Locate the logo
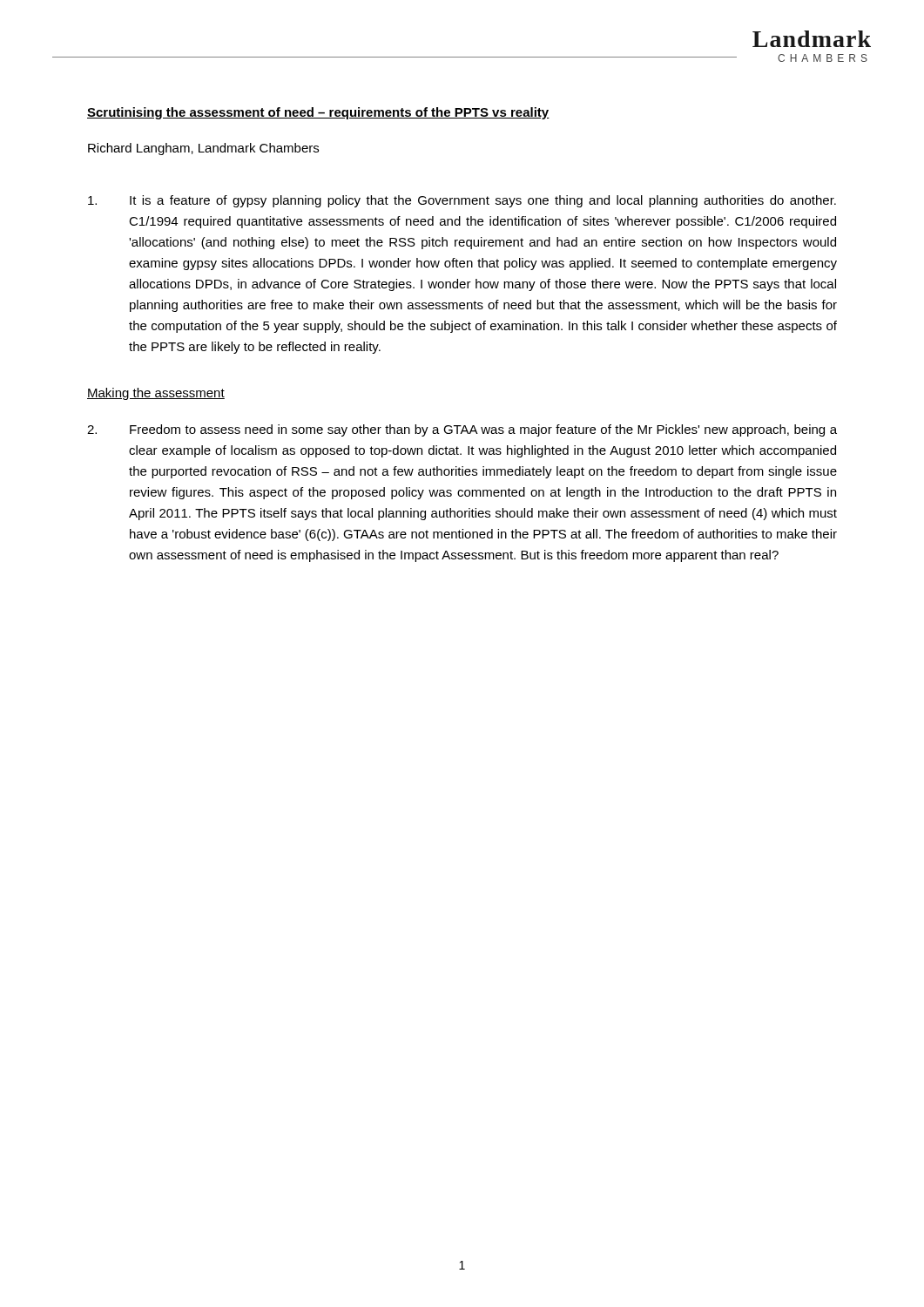The image size is (924, 1307). tap(462, 45)
